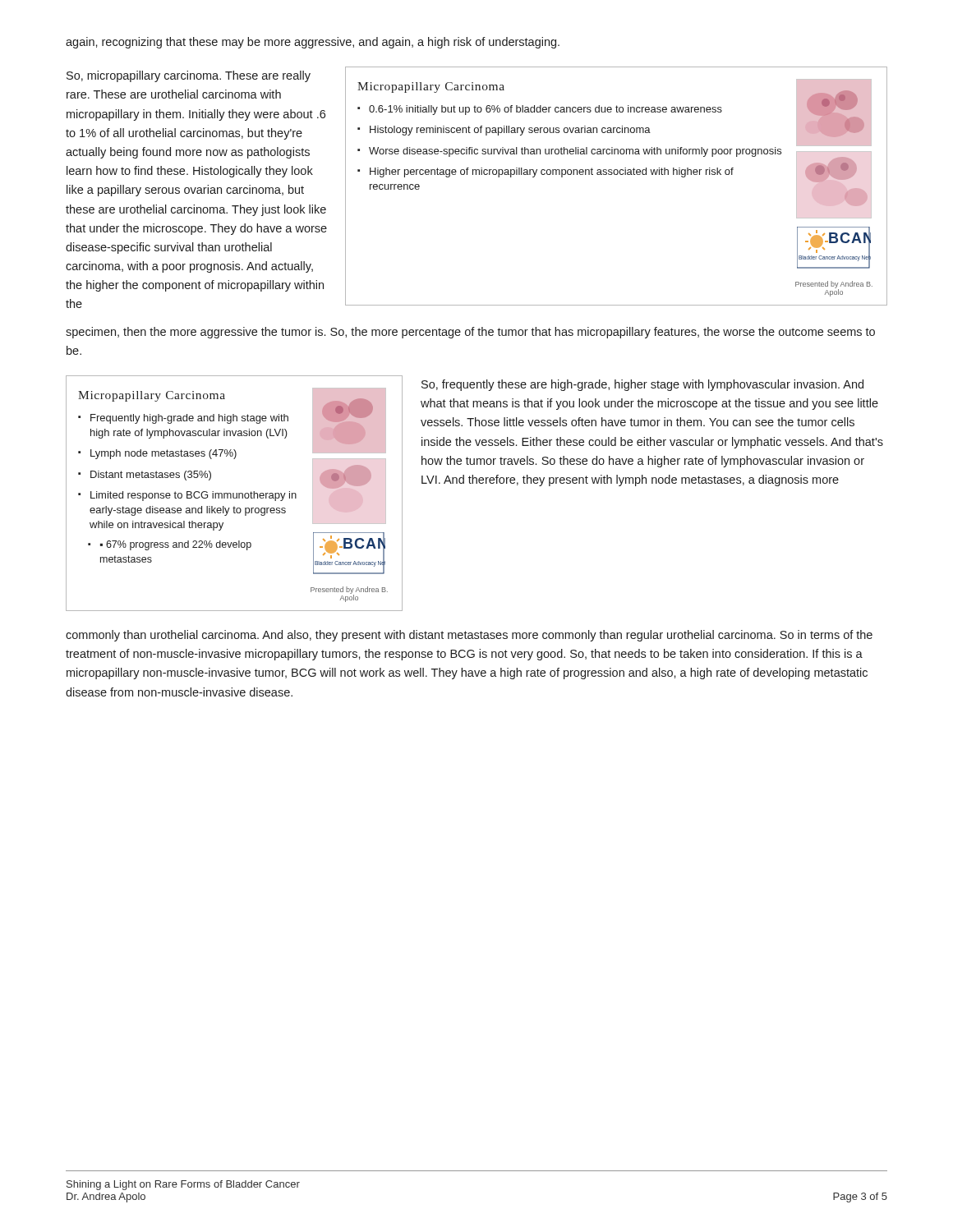Find the region starting "again, recognizing that these may"
This screenshot has width=953, height=1232.
[x=313, y=42]
